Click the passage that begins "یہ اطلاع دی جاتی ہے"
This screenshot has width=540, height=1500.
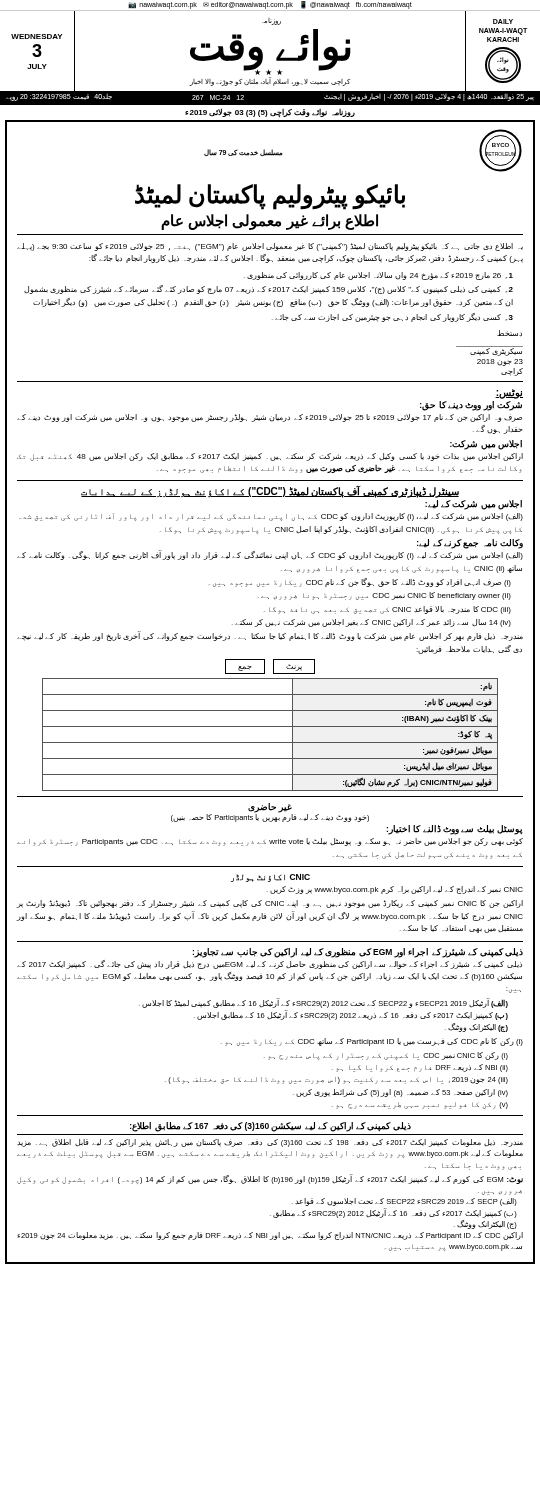[270, 253]
